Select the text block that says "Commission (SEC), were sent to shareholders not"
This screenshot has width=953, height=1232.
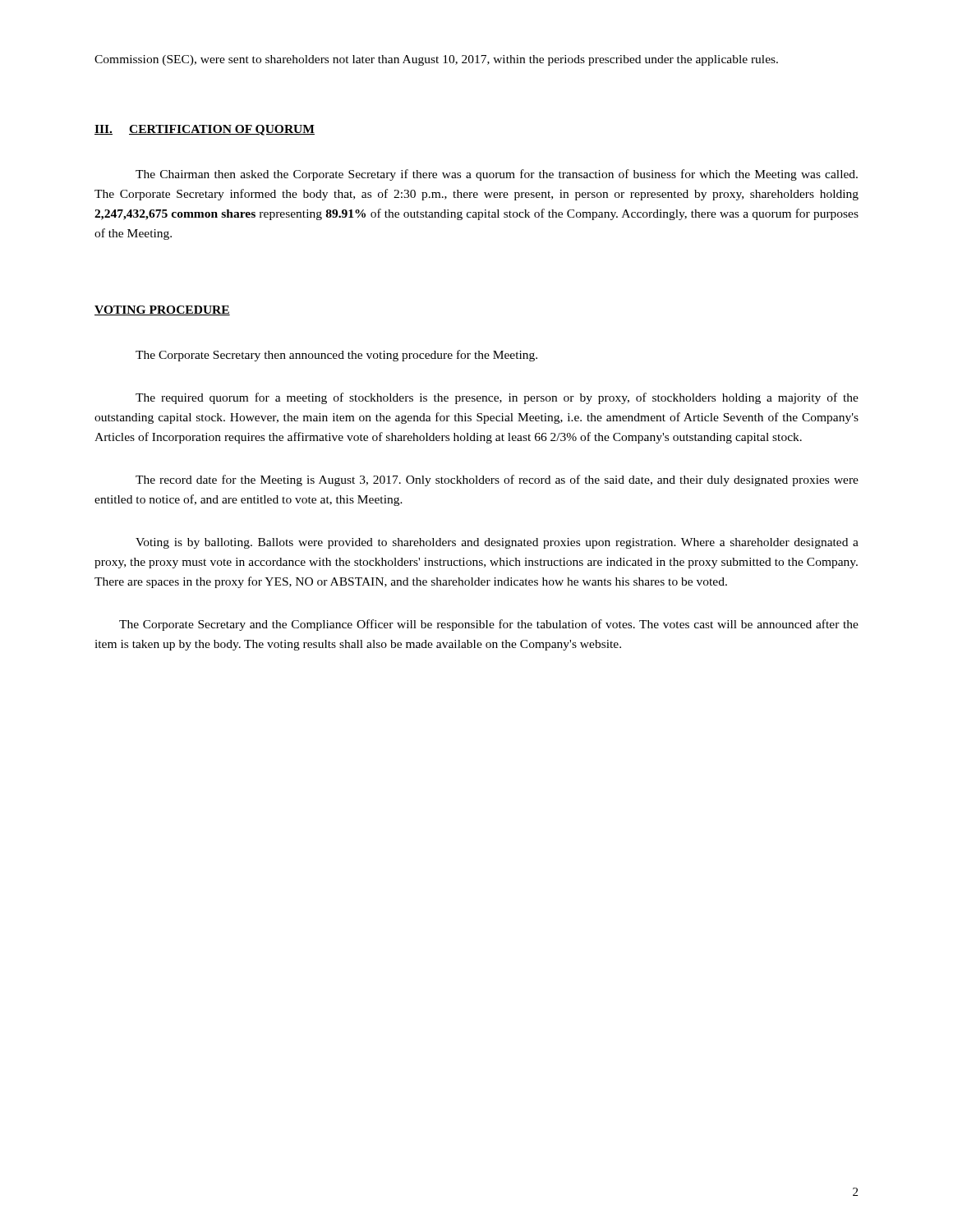click(476, 59)
